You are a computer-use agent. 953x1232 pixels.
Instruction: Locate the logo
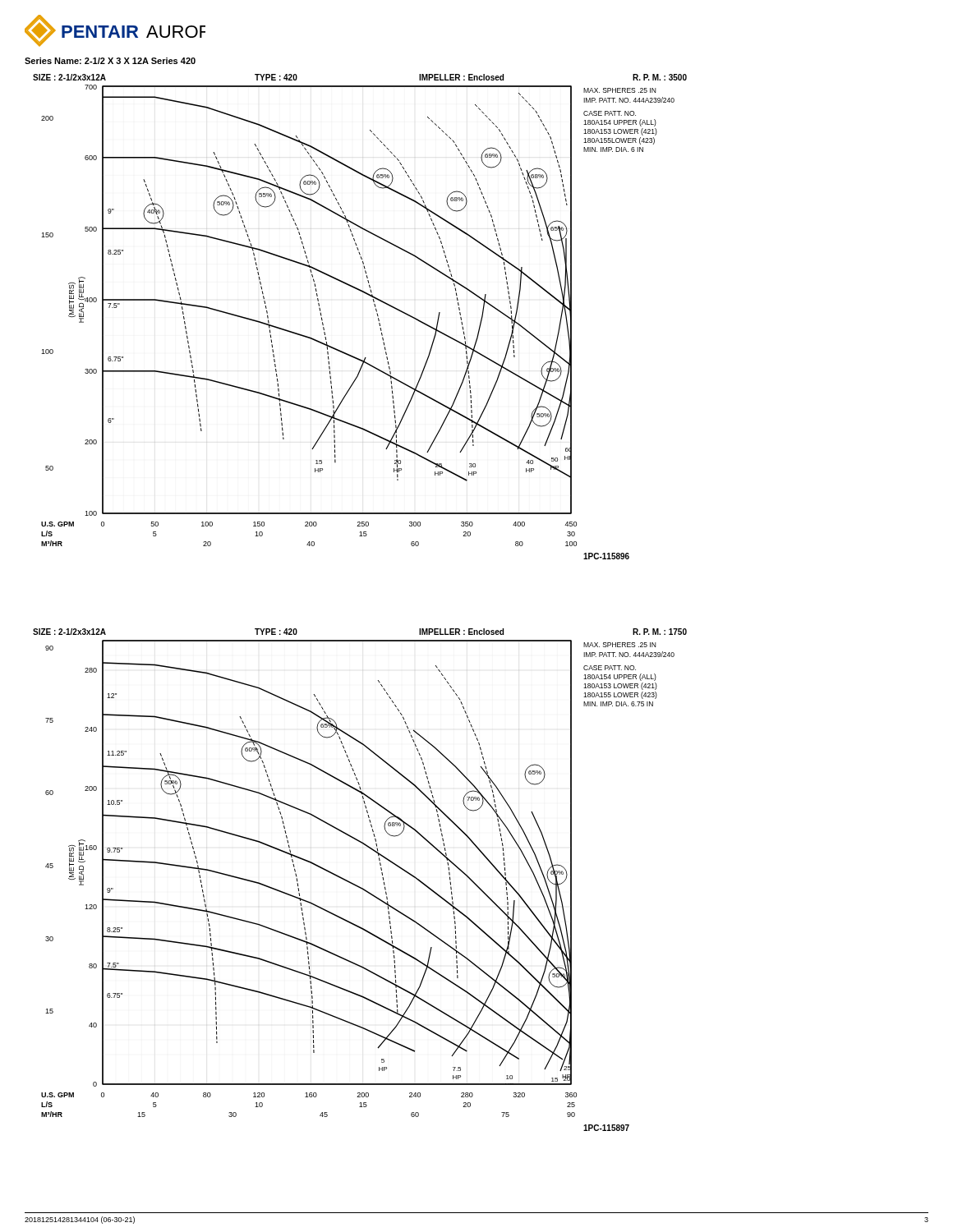(x=115, y=32)
